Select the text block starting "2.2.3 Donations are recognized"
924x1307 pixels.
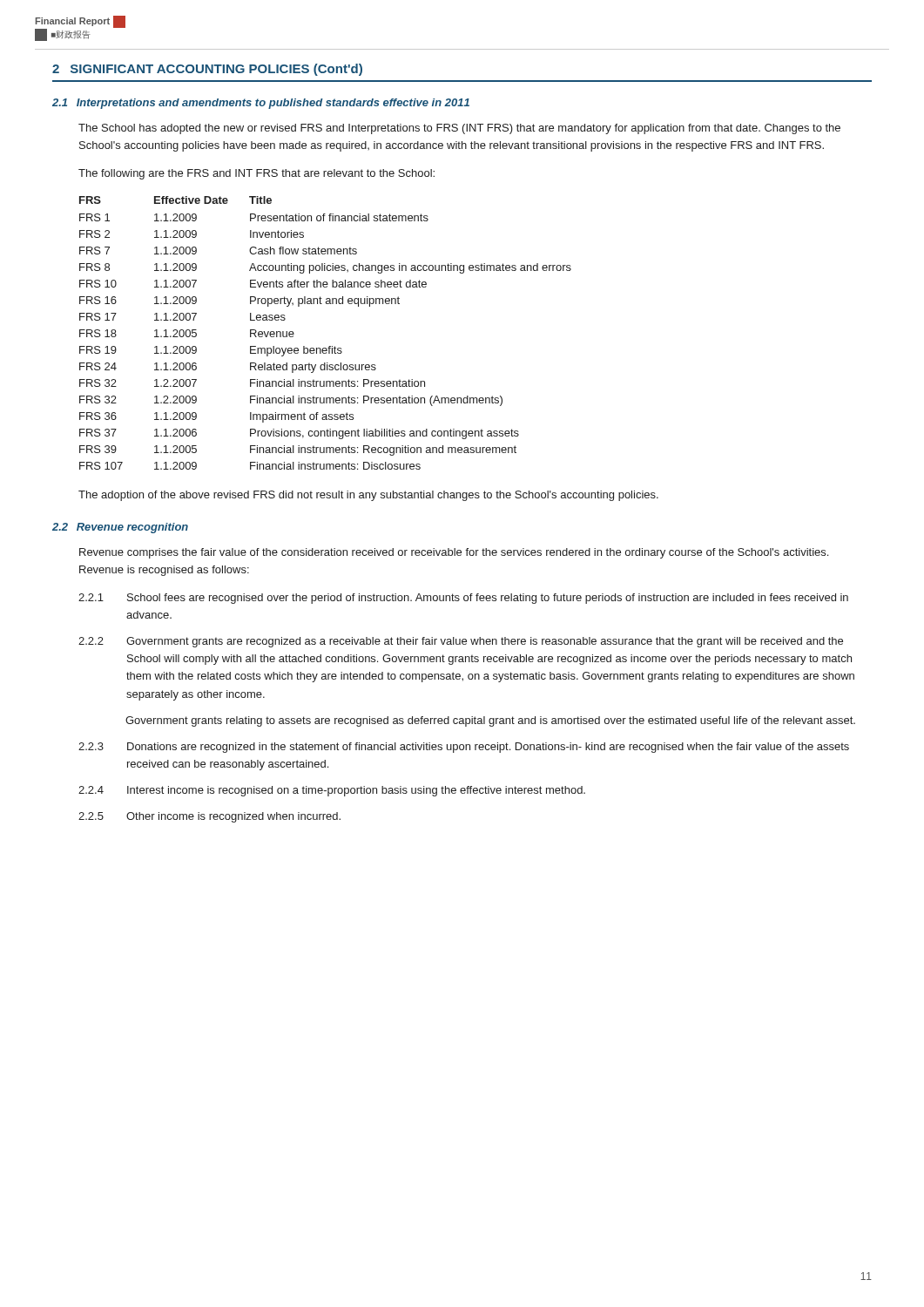(x=475, y=755)
